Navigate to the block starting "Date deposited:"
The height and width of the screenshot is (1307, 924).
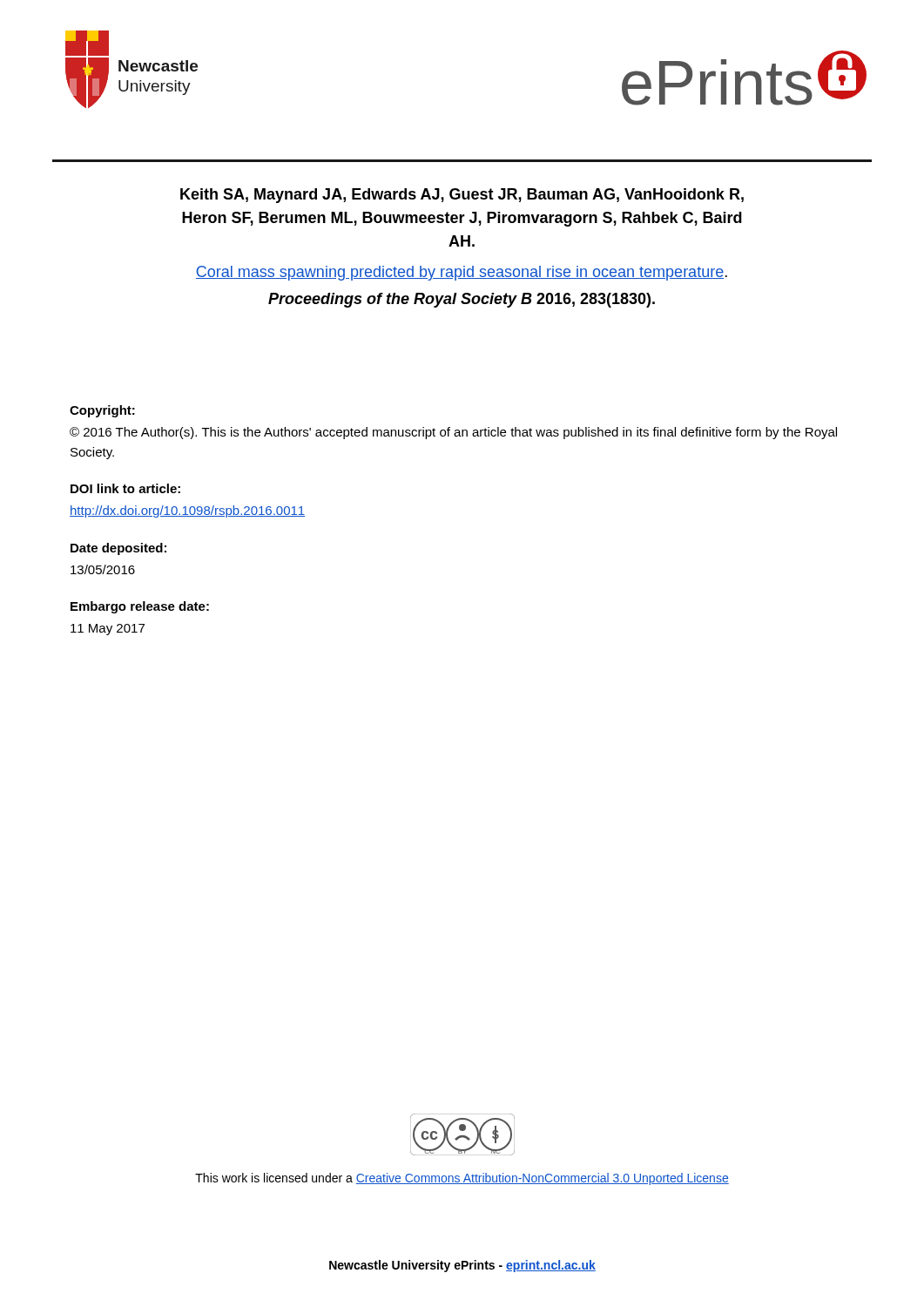coord(119,547)
